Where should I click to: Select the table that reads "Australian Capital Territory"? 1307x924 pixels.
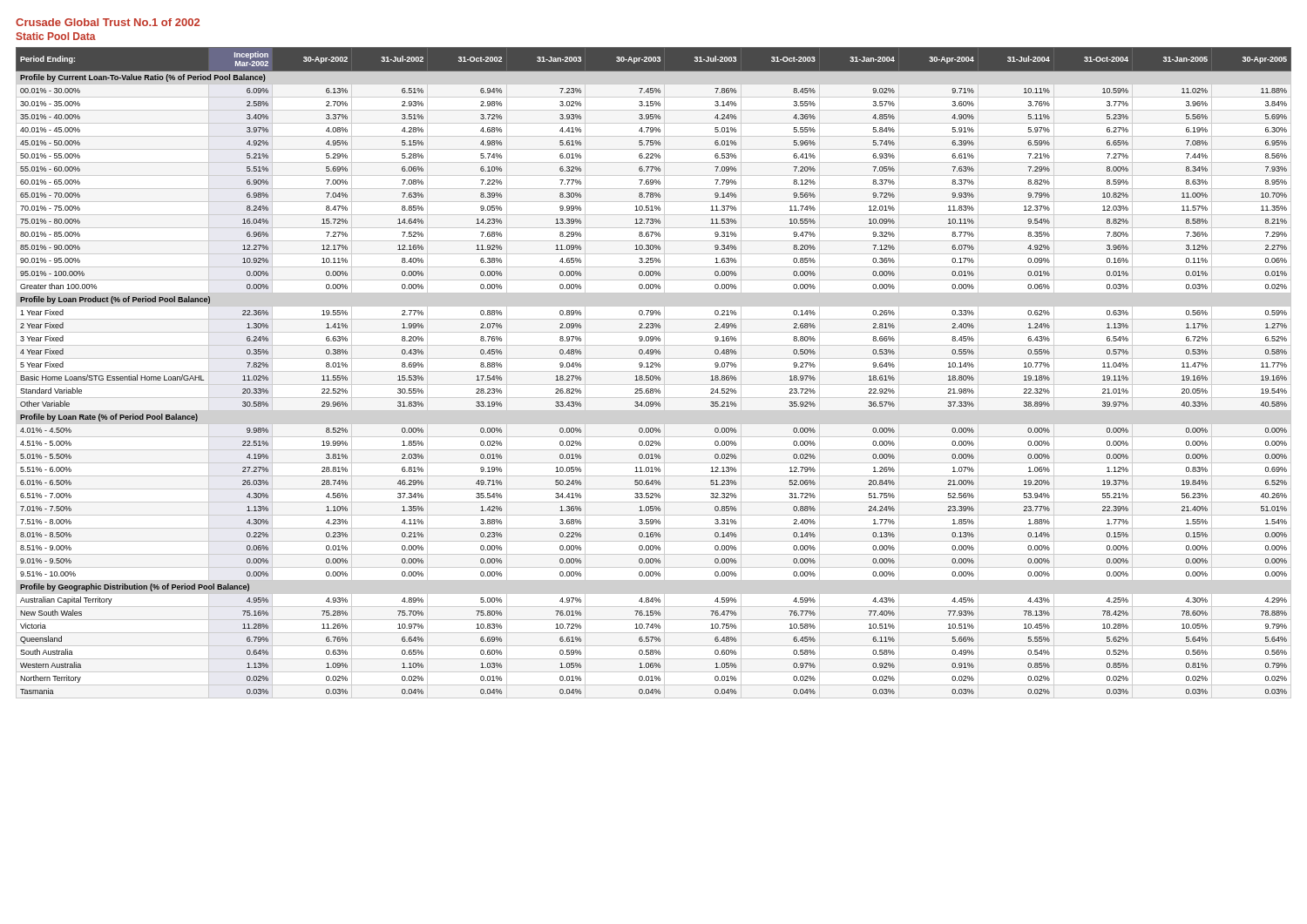tap(654, 373)
